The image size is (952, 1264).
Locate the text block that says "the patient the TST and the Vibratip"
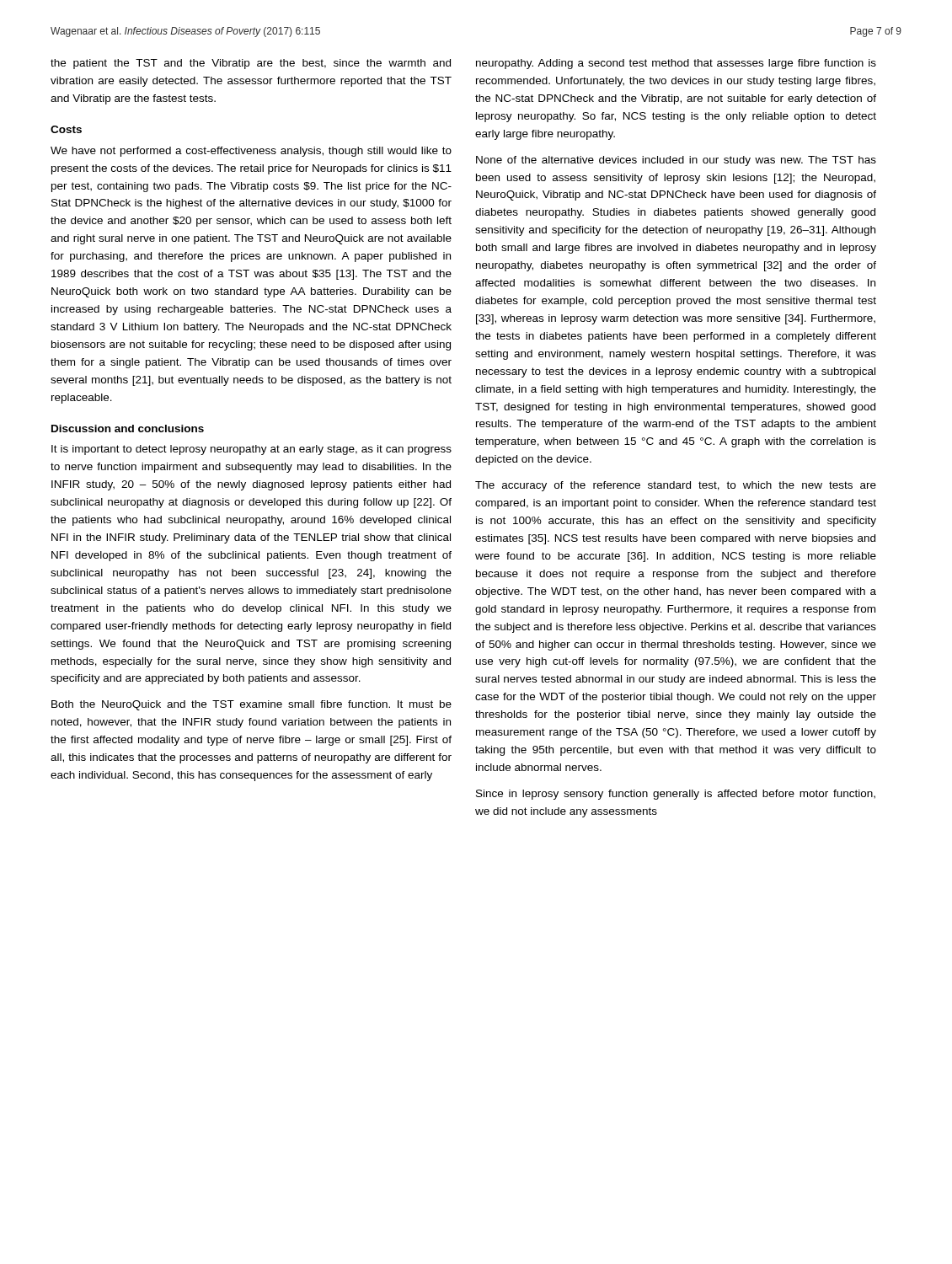(251, 81)
